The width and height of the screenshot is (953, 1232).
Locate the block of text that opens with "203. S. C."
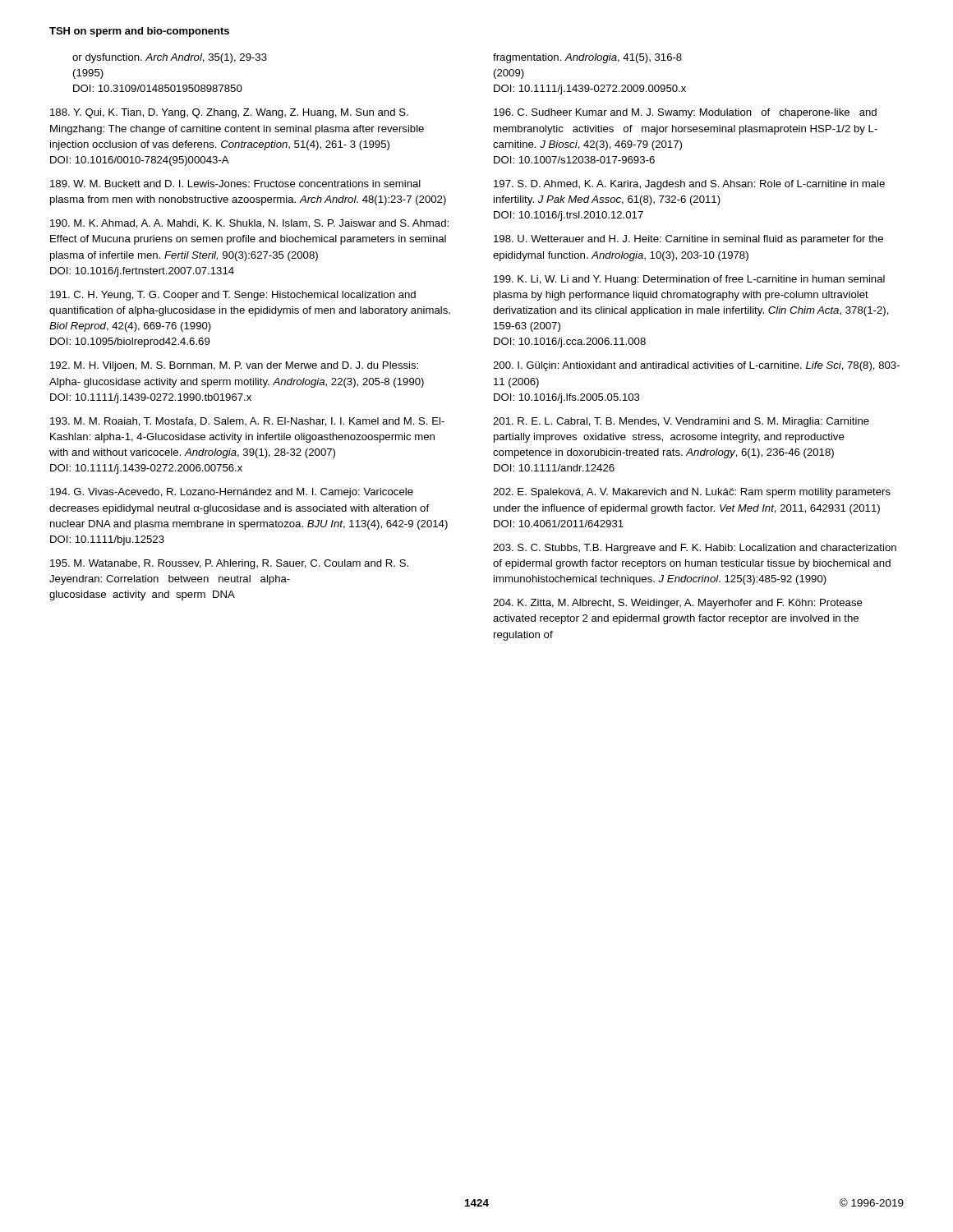click(695, 563)
